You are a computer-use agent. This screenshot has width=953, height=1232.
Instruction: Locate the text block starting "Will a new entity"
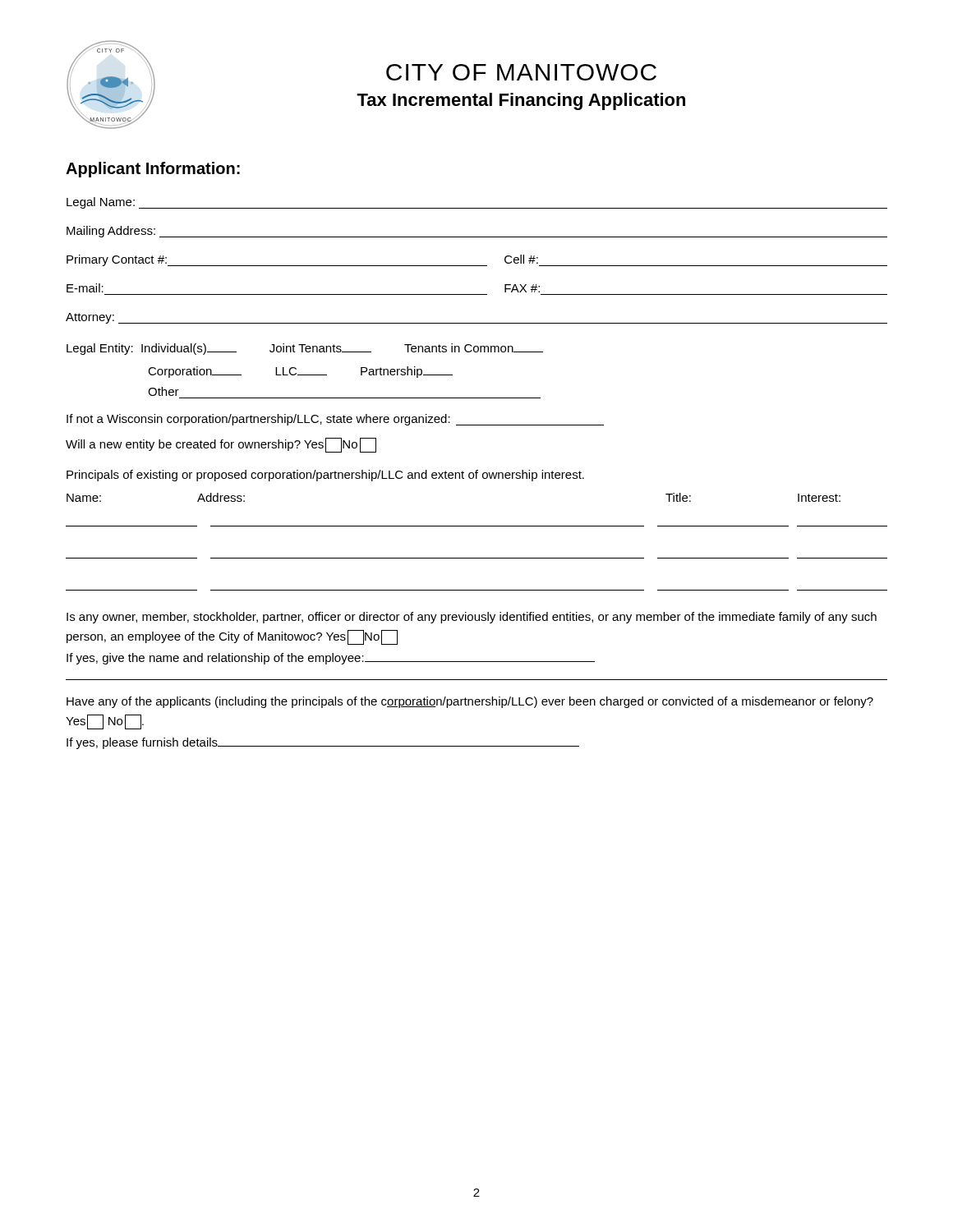pos(221,445)
